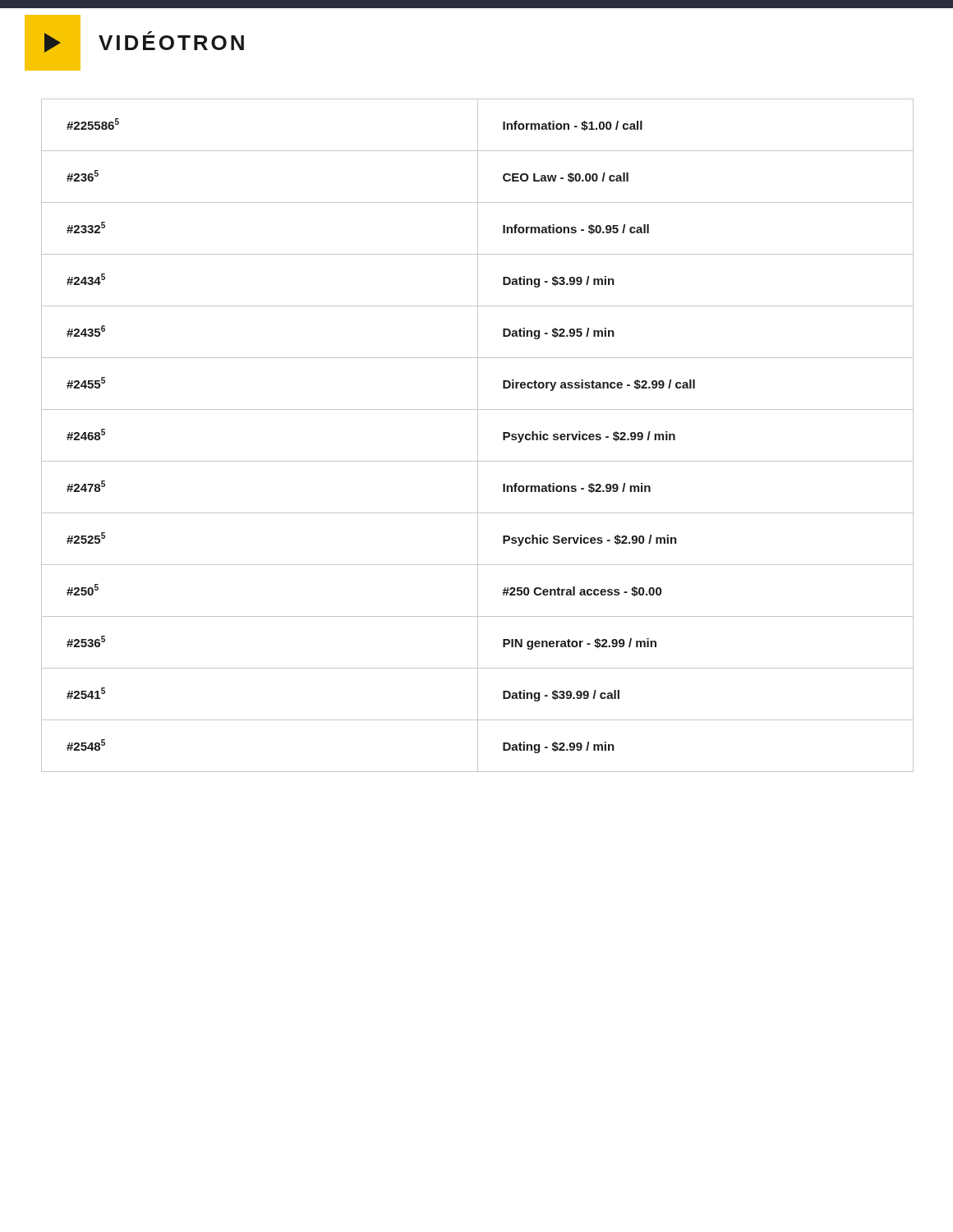
Task: Find the table that mentions "Psychic Services - $2.90 /"
Action: click(x=477, y=435)
